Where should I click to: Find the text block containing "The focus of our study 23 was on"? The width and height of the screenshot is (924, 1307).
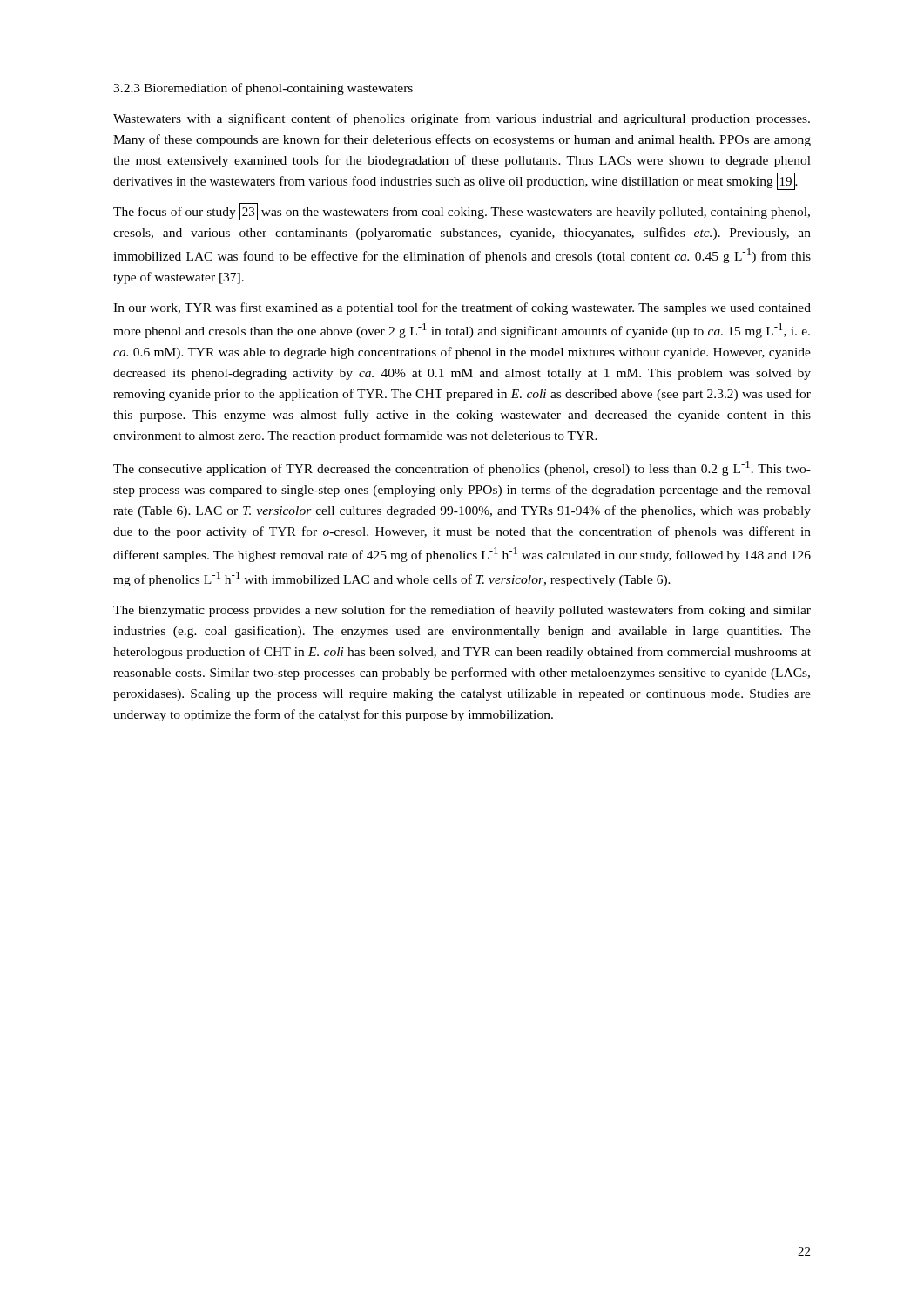(462, 243)
